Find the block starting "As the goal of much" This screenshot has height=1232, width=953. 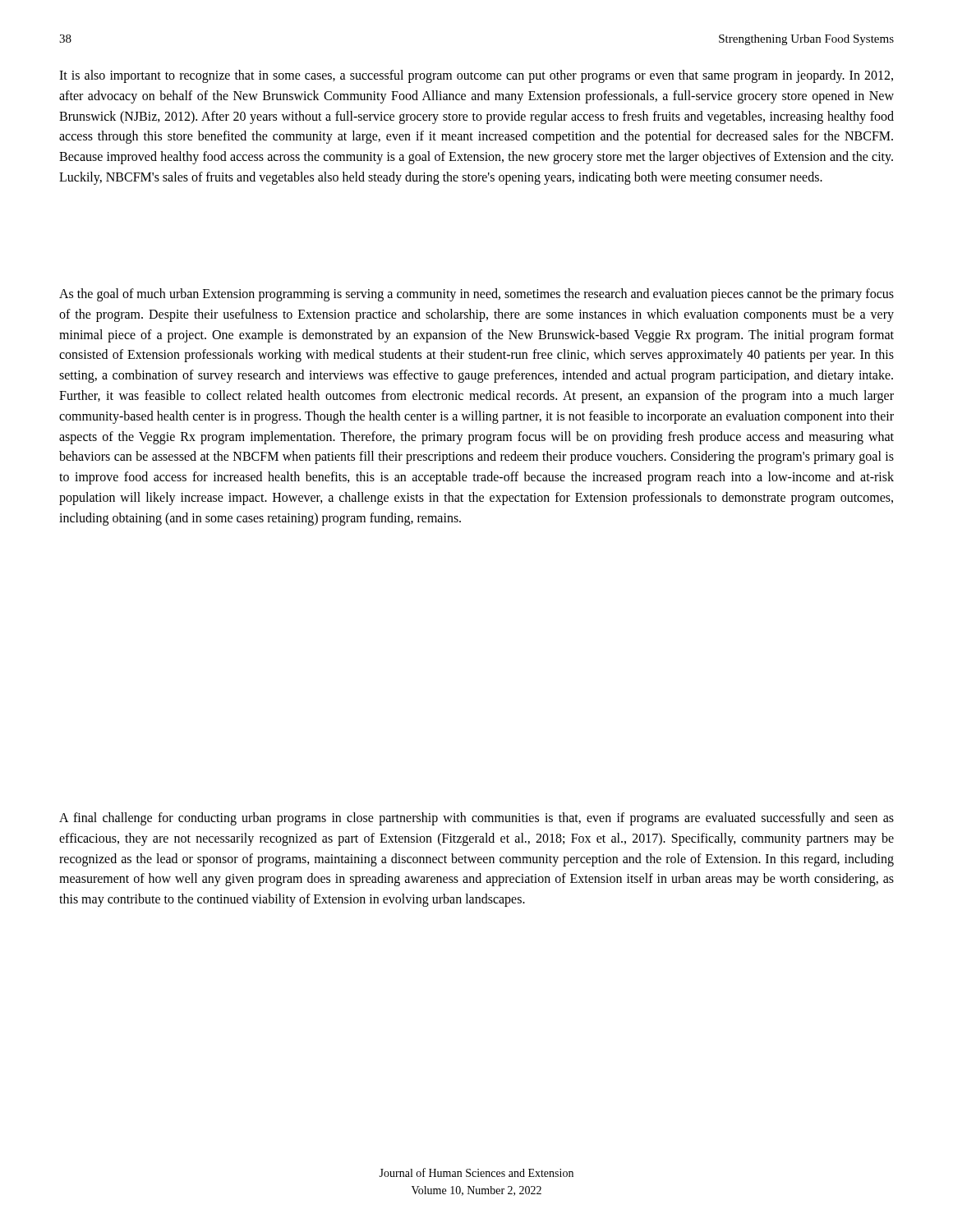476,406
